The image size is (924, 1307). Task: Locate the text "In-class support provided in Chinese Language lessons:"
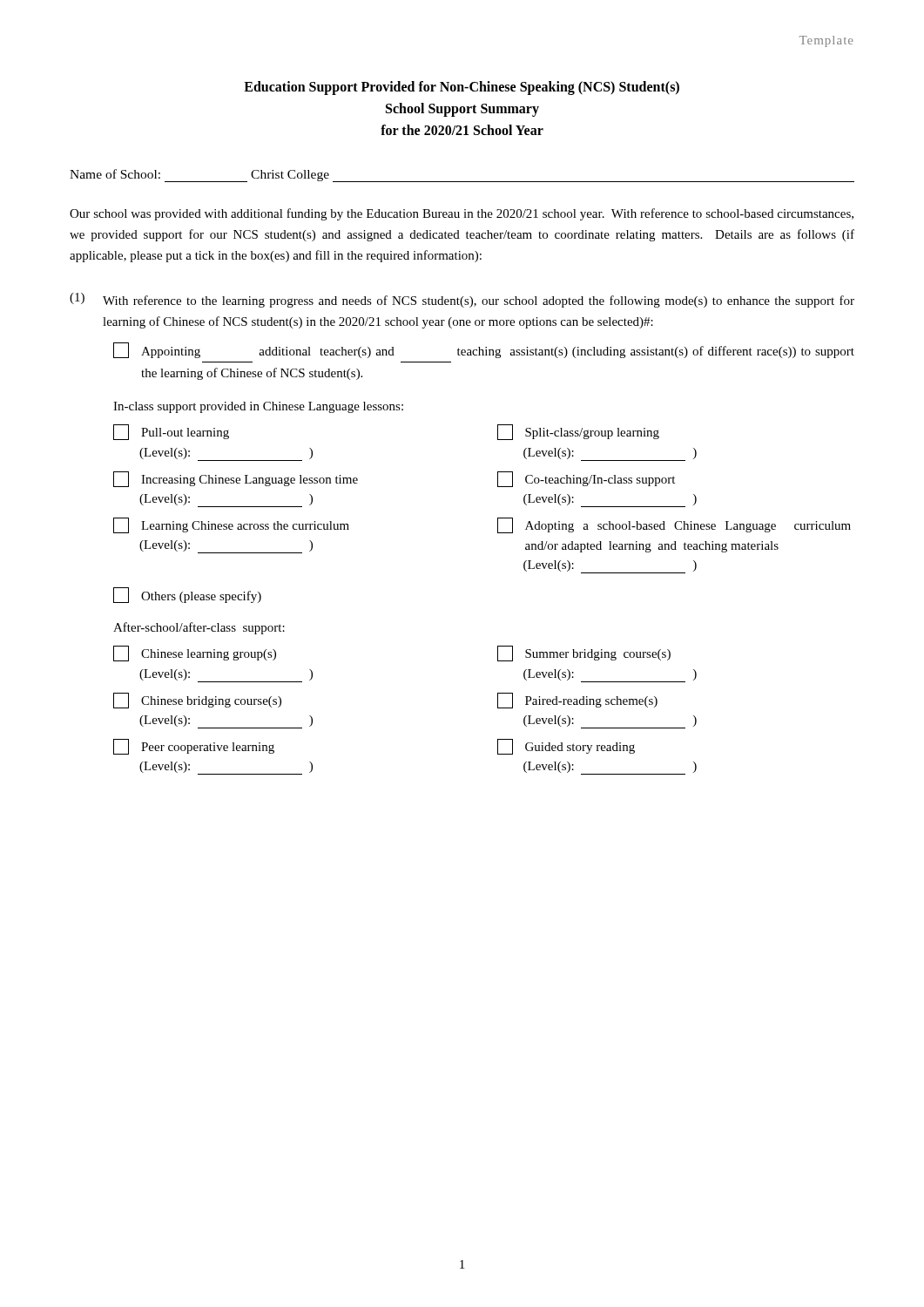pyautogui.click(x=259, y=406)
